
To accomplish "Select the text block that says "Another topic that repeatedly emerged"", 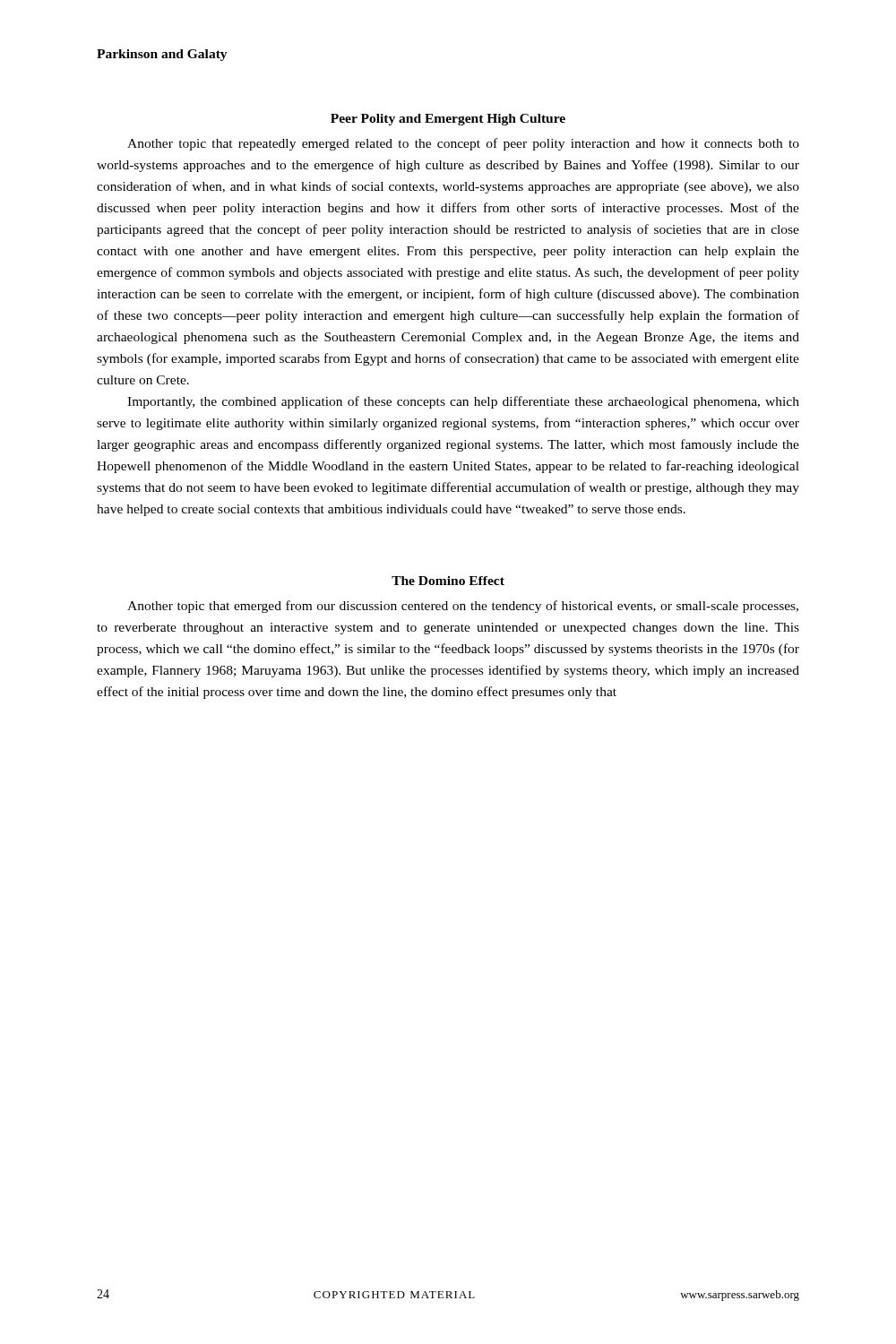I will (x=448, y=261).
